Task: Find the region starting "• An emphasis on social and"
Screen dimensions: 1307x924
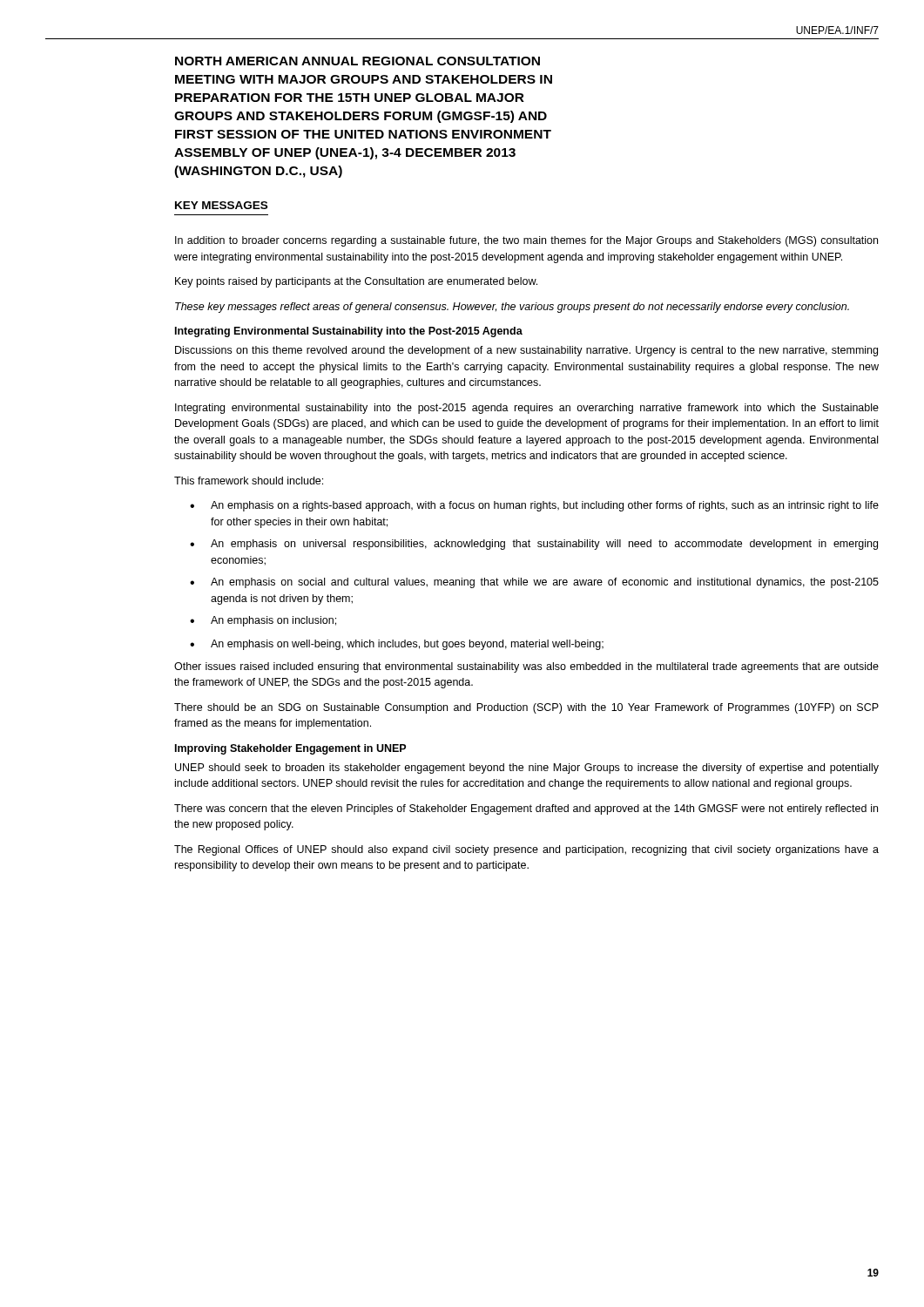Action: pos(534,591)
